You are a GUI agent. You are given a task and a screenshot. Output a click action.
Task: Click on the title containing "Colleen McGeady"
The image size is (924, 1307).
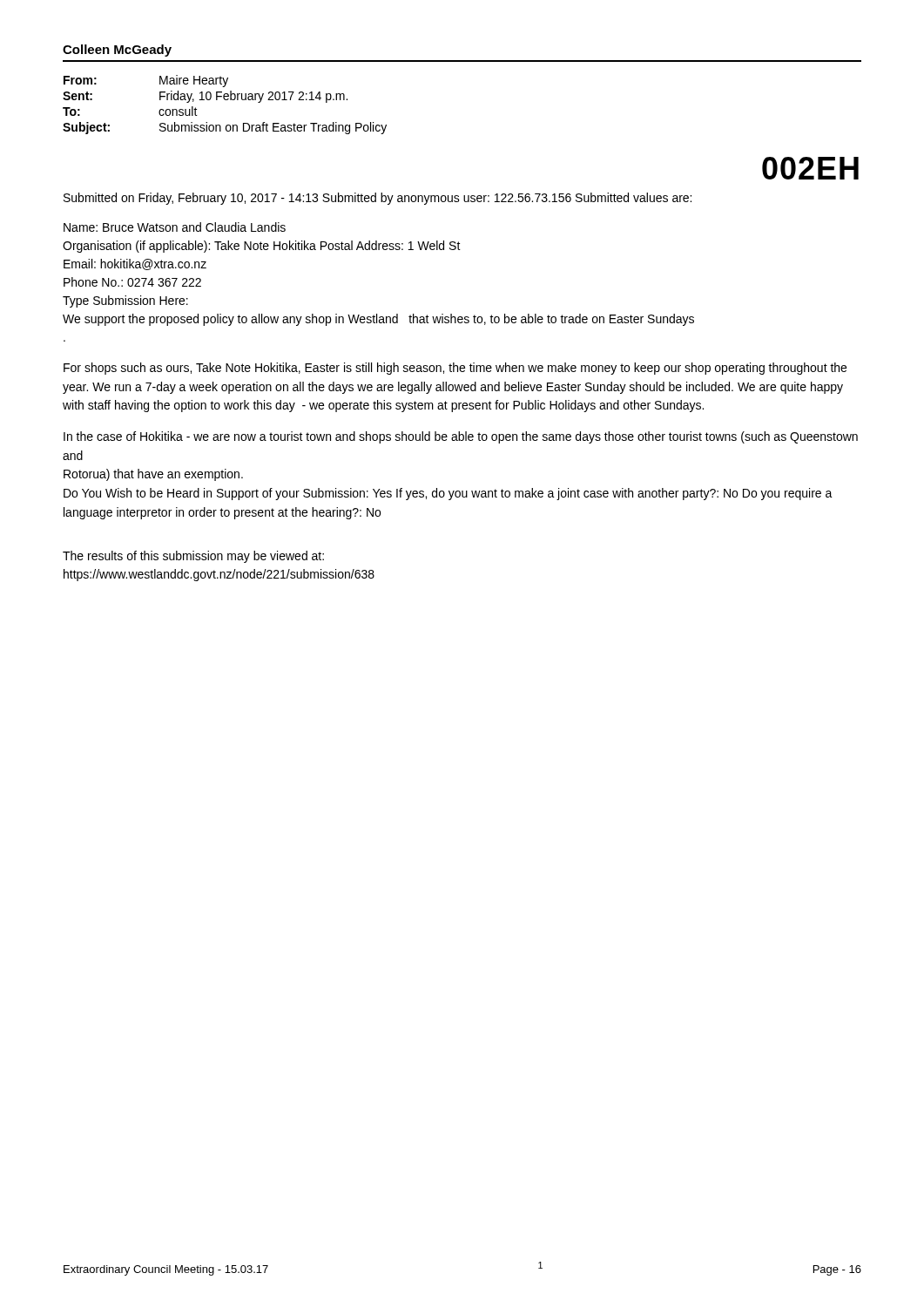coord(117,49)
